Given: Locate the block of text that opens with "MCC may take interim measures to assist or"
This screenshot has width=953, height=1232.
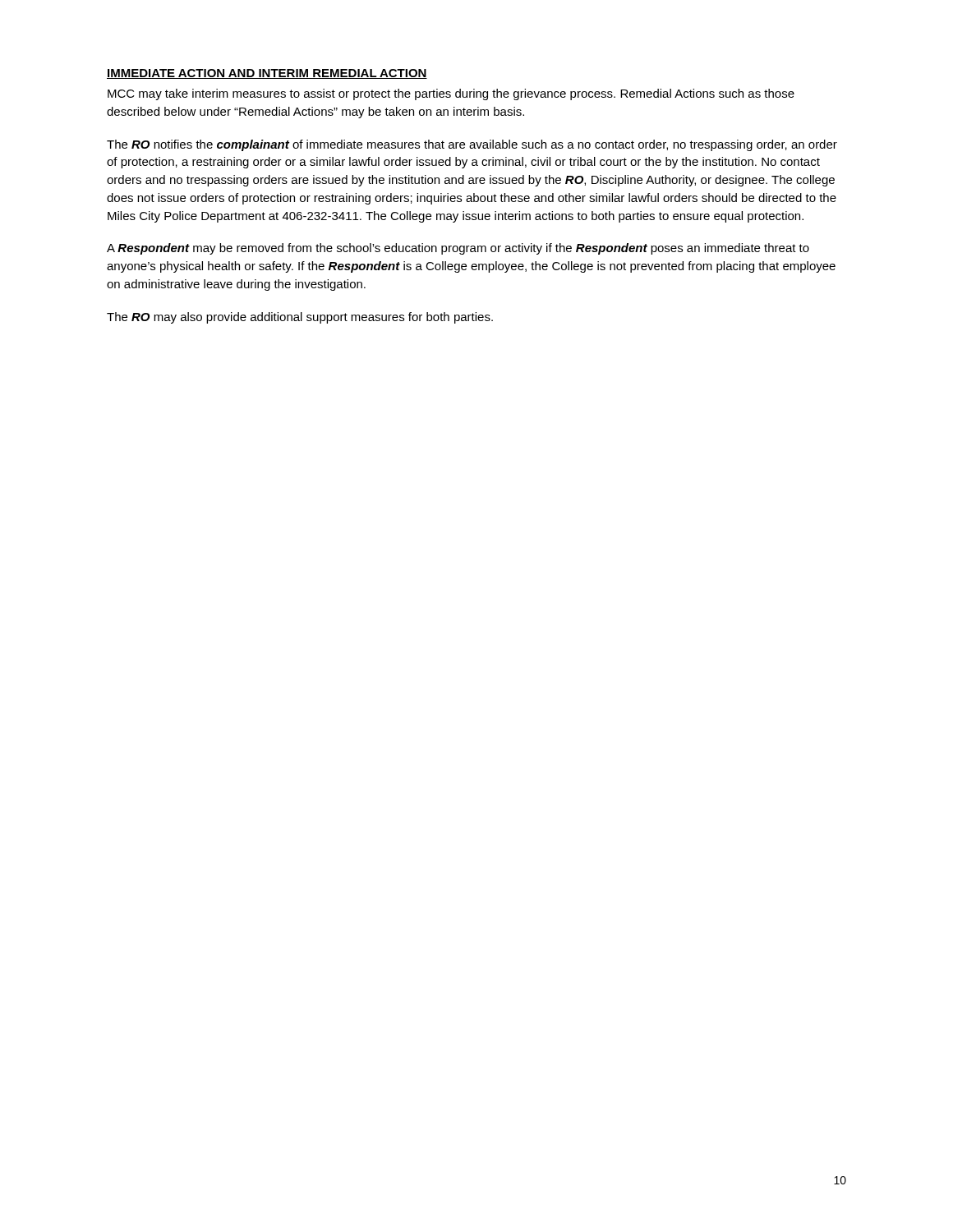Looking at the screenshot, I should (451, 102).
